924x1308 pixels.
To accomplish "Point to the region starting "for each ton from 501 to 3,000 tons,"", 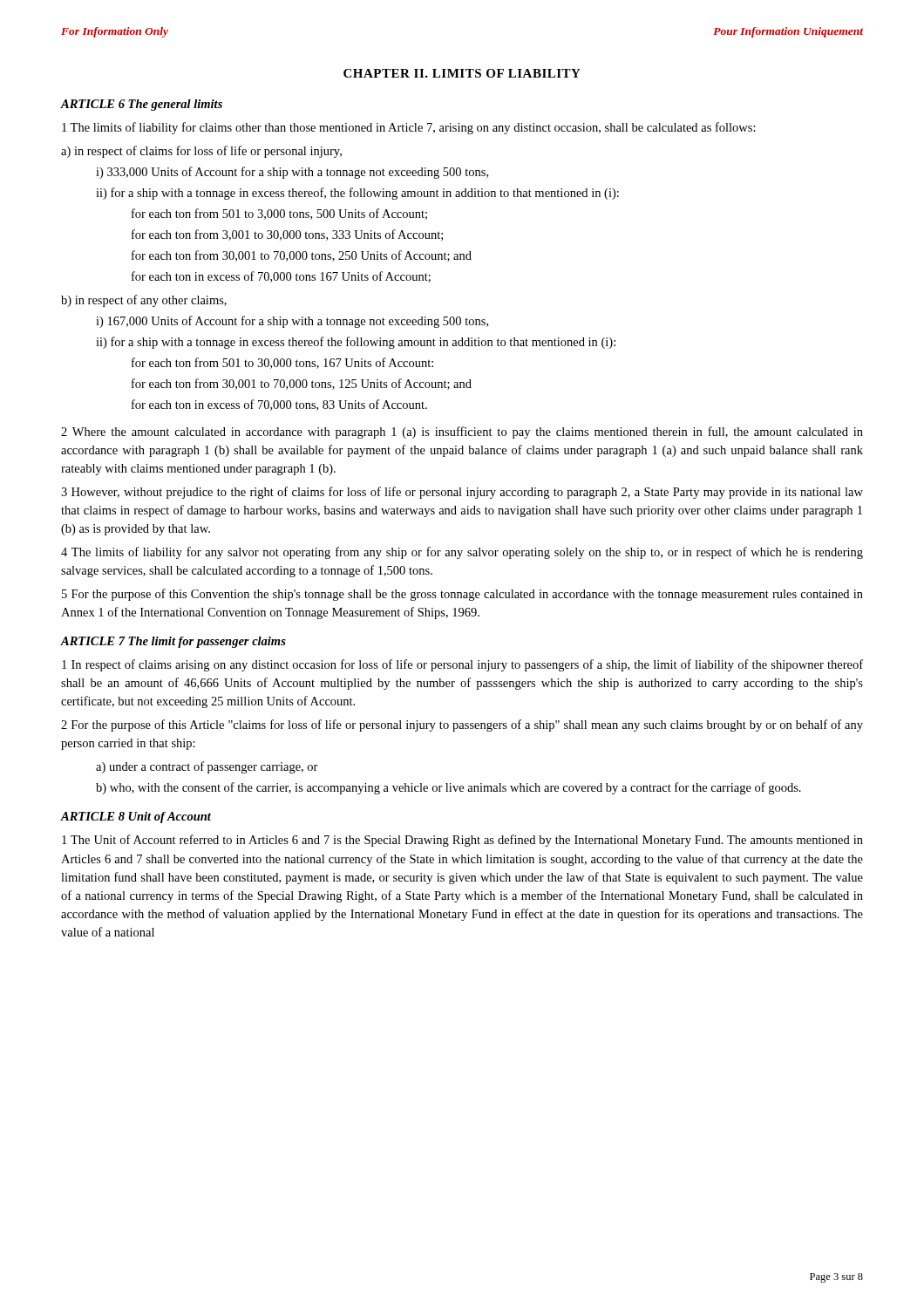I will pos(279,214).
